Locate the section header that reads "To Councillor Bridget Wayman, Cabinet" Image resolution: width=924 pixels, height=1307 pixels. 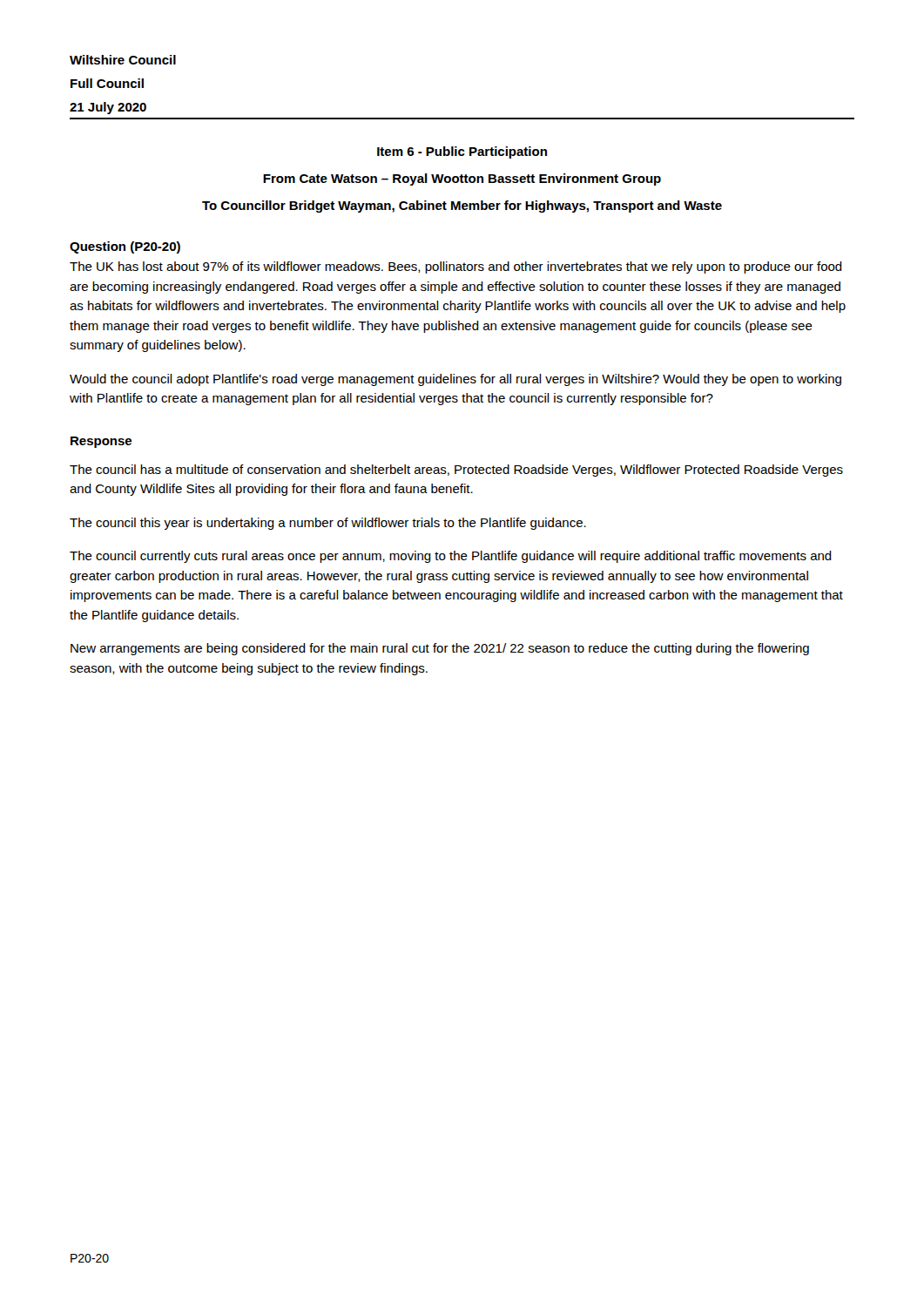coord(462,205)
